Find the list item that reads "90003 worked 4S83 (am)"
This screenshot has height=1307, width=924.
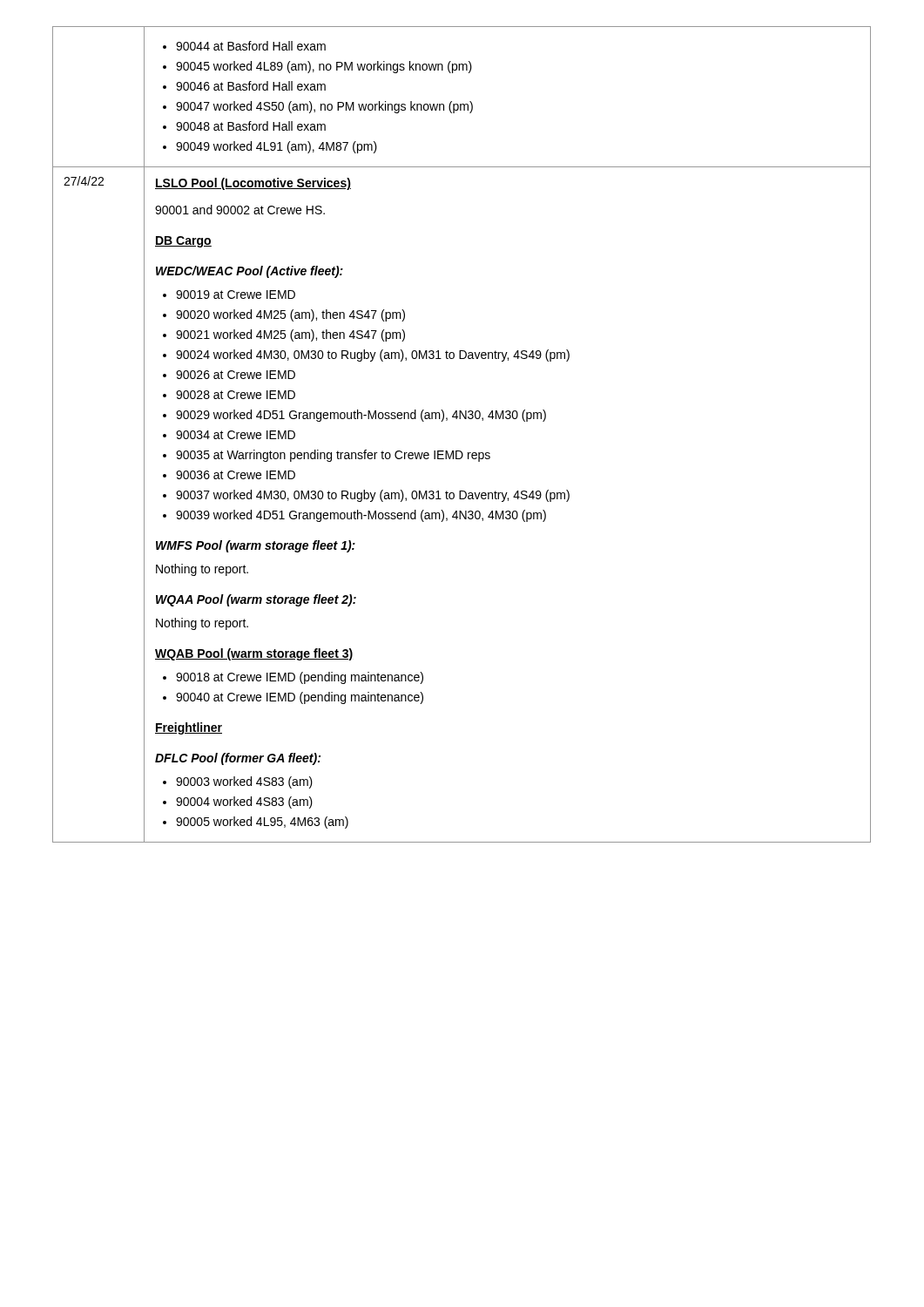point(238,782)
